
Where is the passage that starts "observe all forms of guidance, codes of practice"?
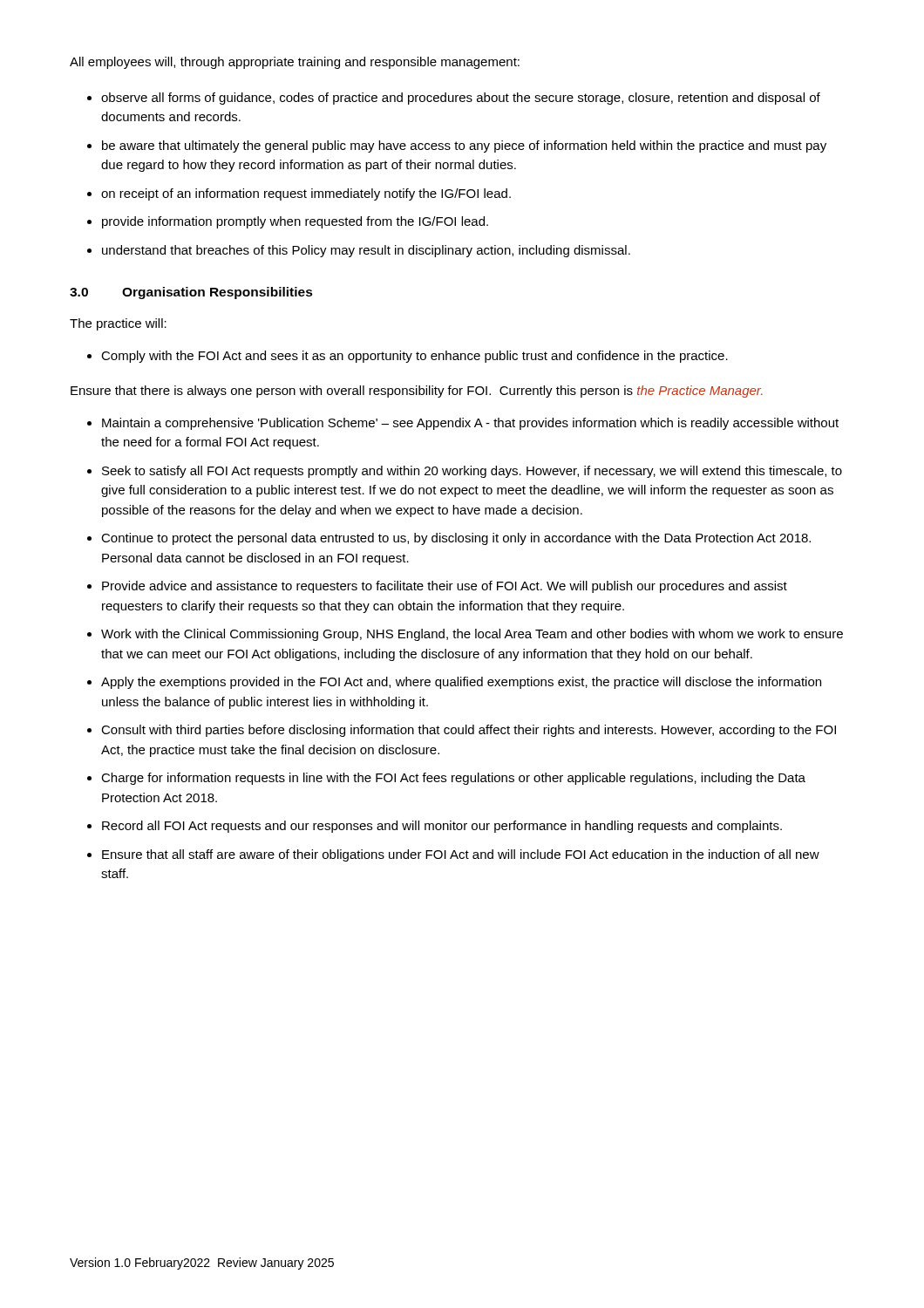tap(461, 107)
